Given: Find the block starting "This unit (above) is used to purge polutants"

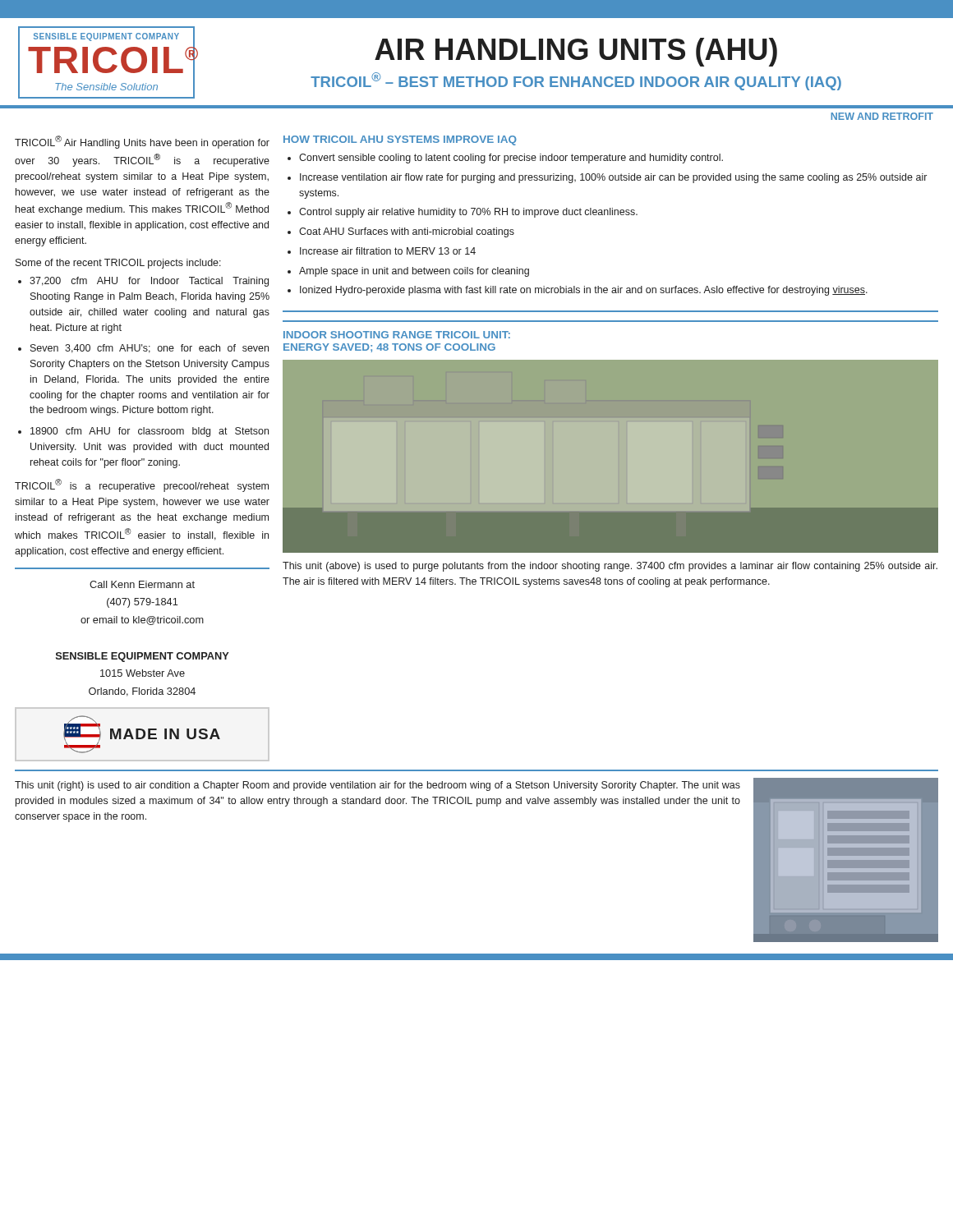Looking at the screenshot, I should coord(610,574).
